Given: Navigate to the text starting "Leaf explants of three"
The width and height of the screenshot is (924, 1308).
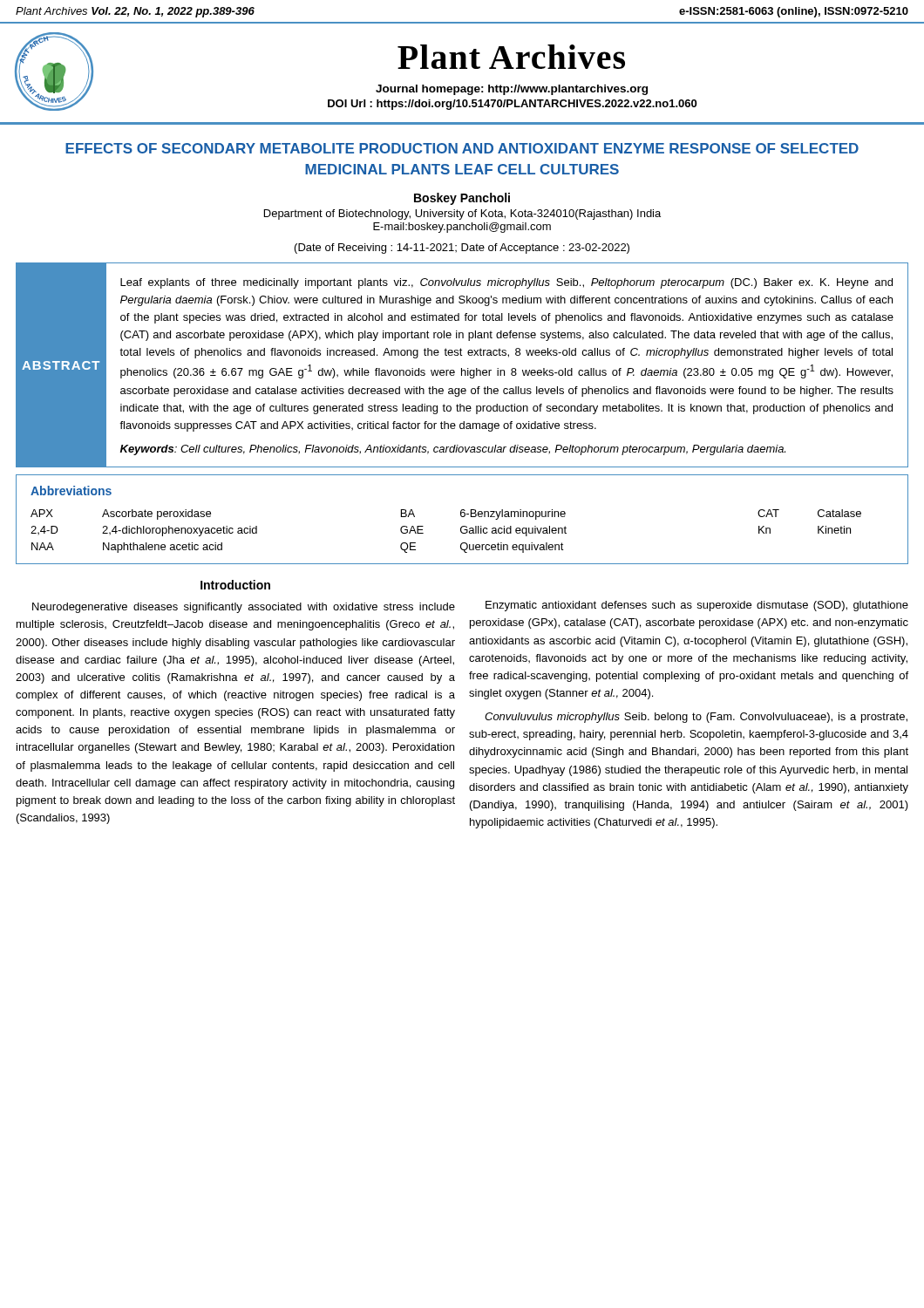Looking at the screenshot, I should pos(507,366).
